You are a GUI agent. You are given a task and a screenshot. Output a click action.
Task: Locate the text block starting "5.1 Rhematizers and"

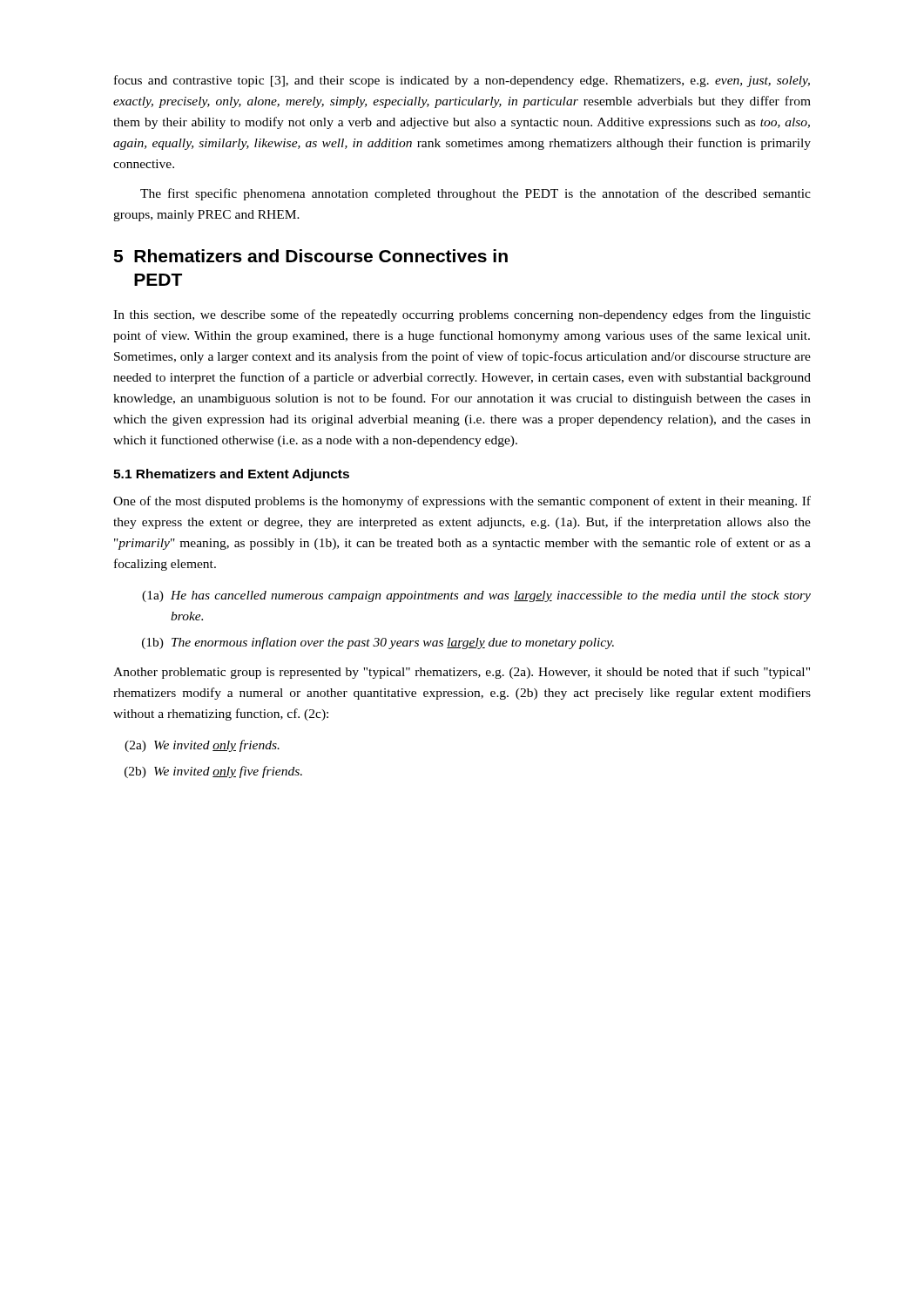coord(231,473)
